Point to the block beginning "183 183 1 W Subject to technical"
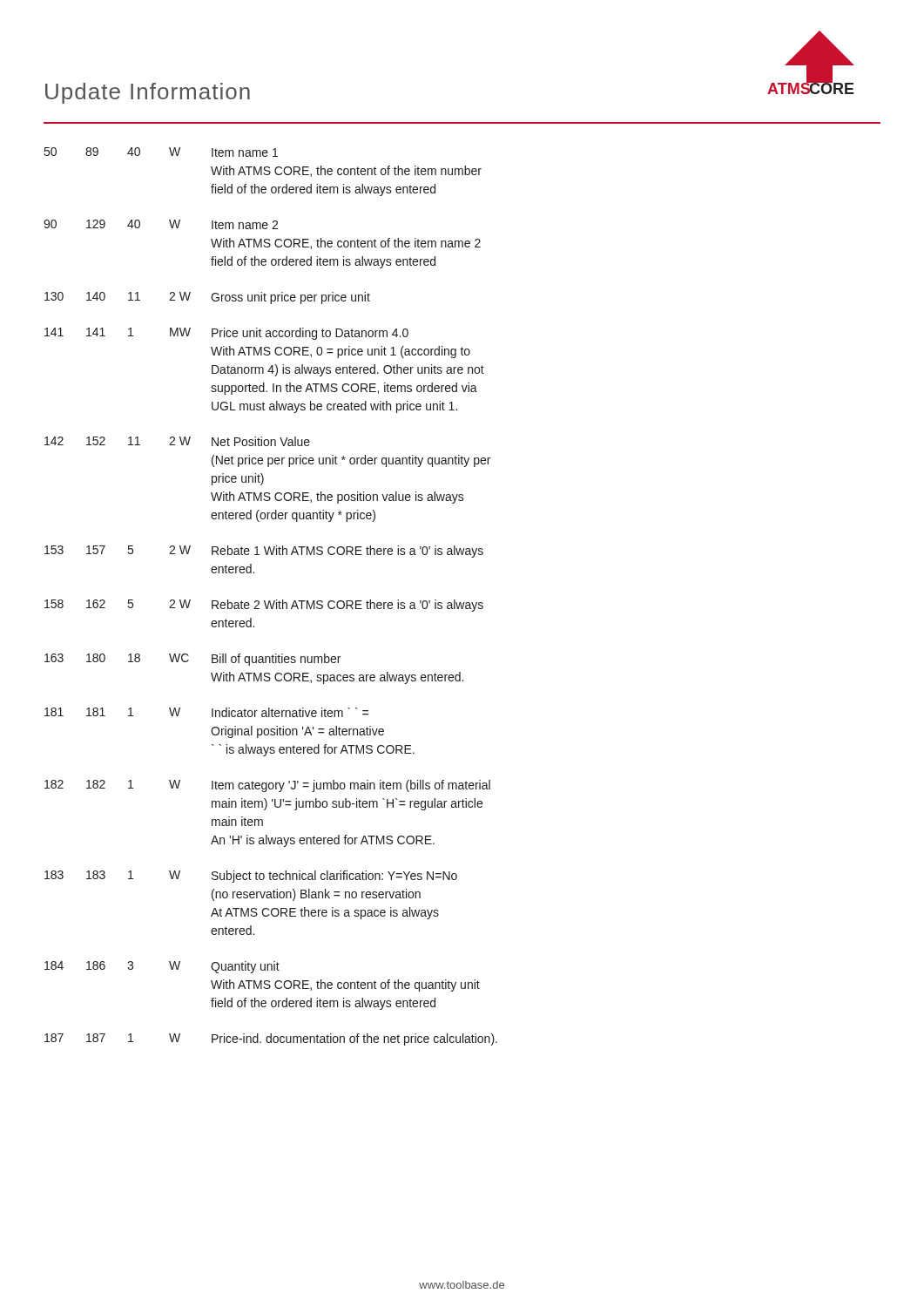The width and height of the screenshot is (924, 1307). [251, 877]
